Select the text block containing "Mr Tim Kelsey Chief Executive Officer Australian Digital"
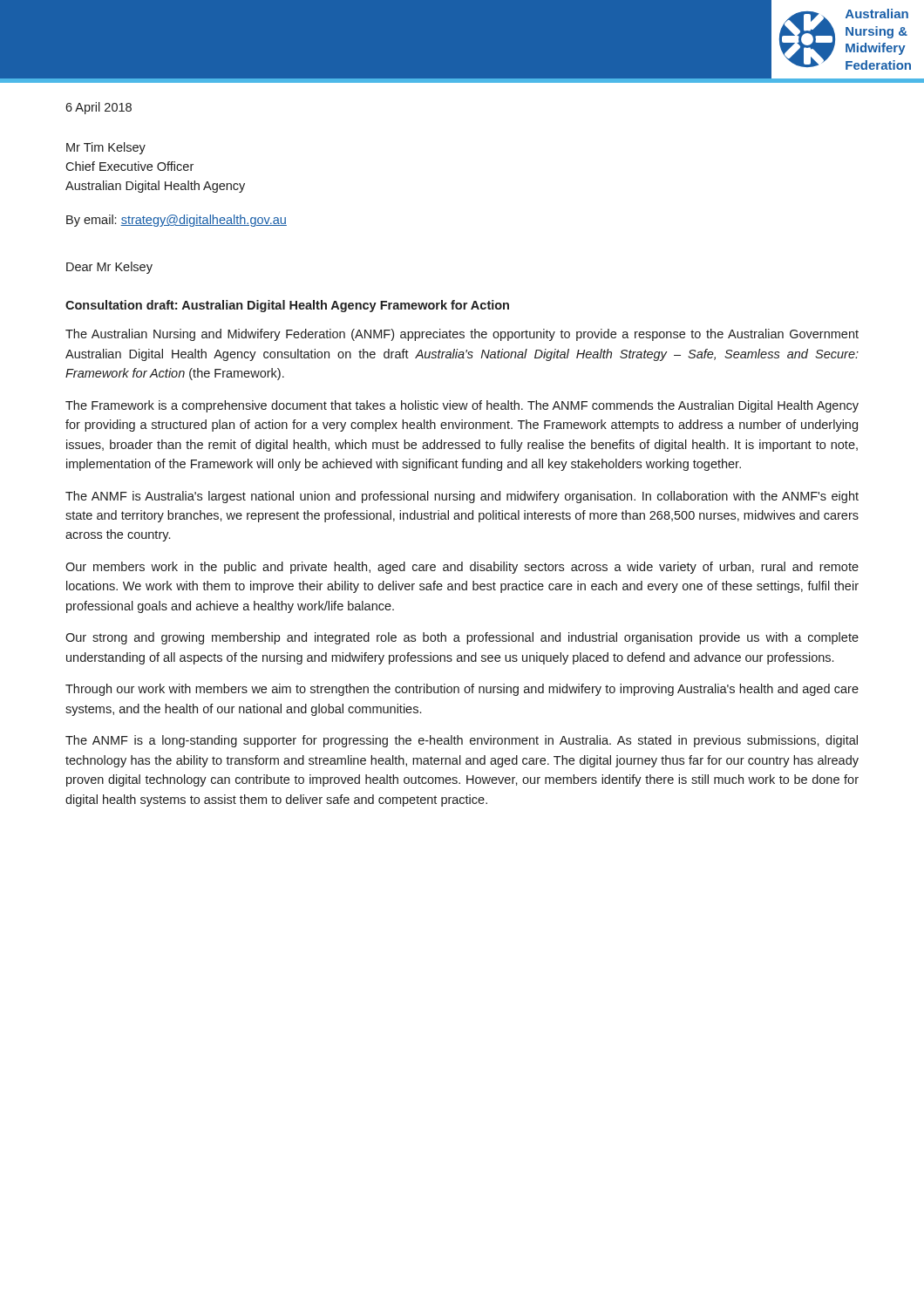The height and width of the screenshot is (1308, 924). tap(155, 166)
